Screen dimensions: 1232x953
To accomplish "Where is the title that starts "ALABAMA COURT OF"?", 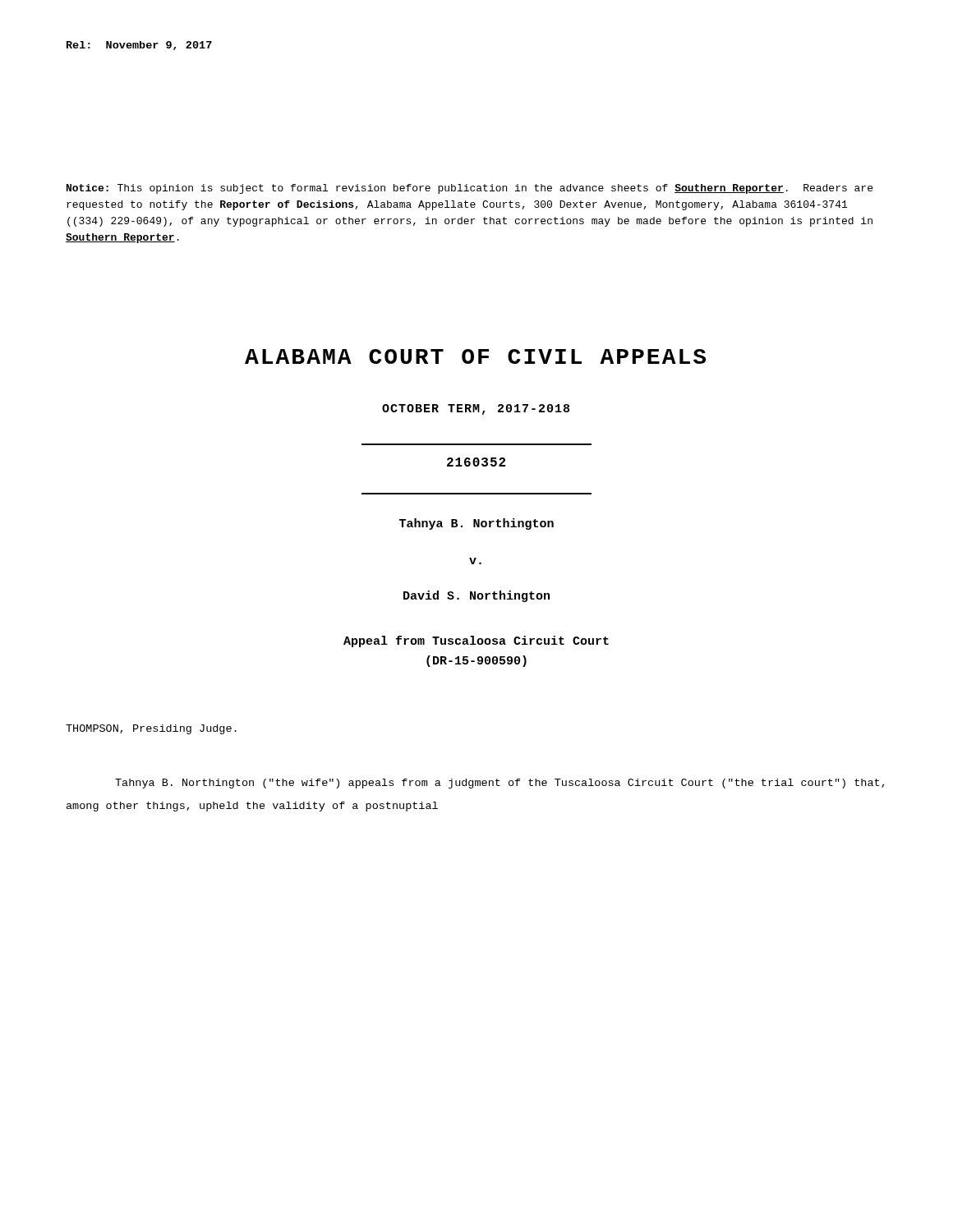I will click(x=476, y=358).
